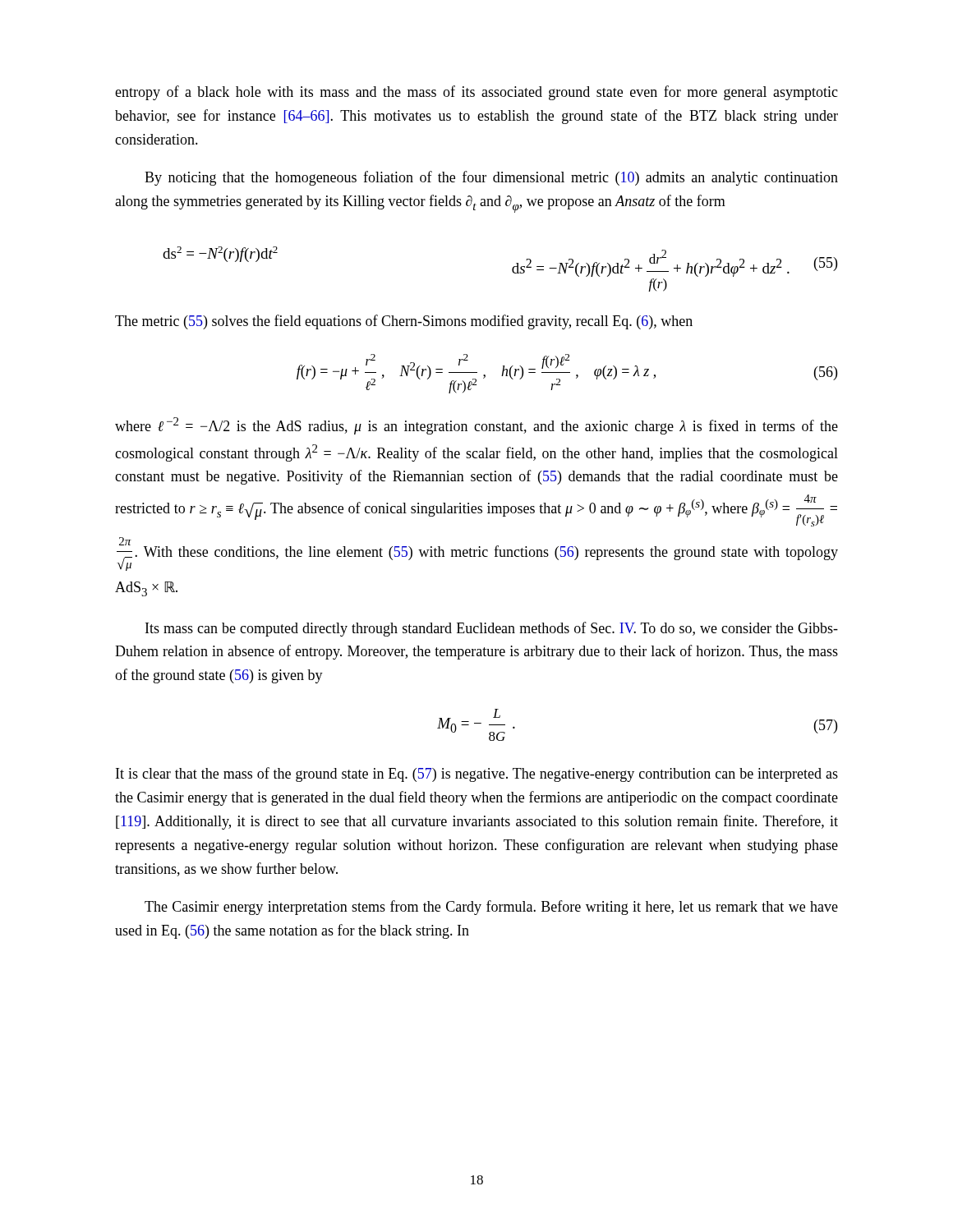Select the text starting "It is clear that the mass of"
953x1232 pixels.
point(476,822)
